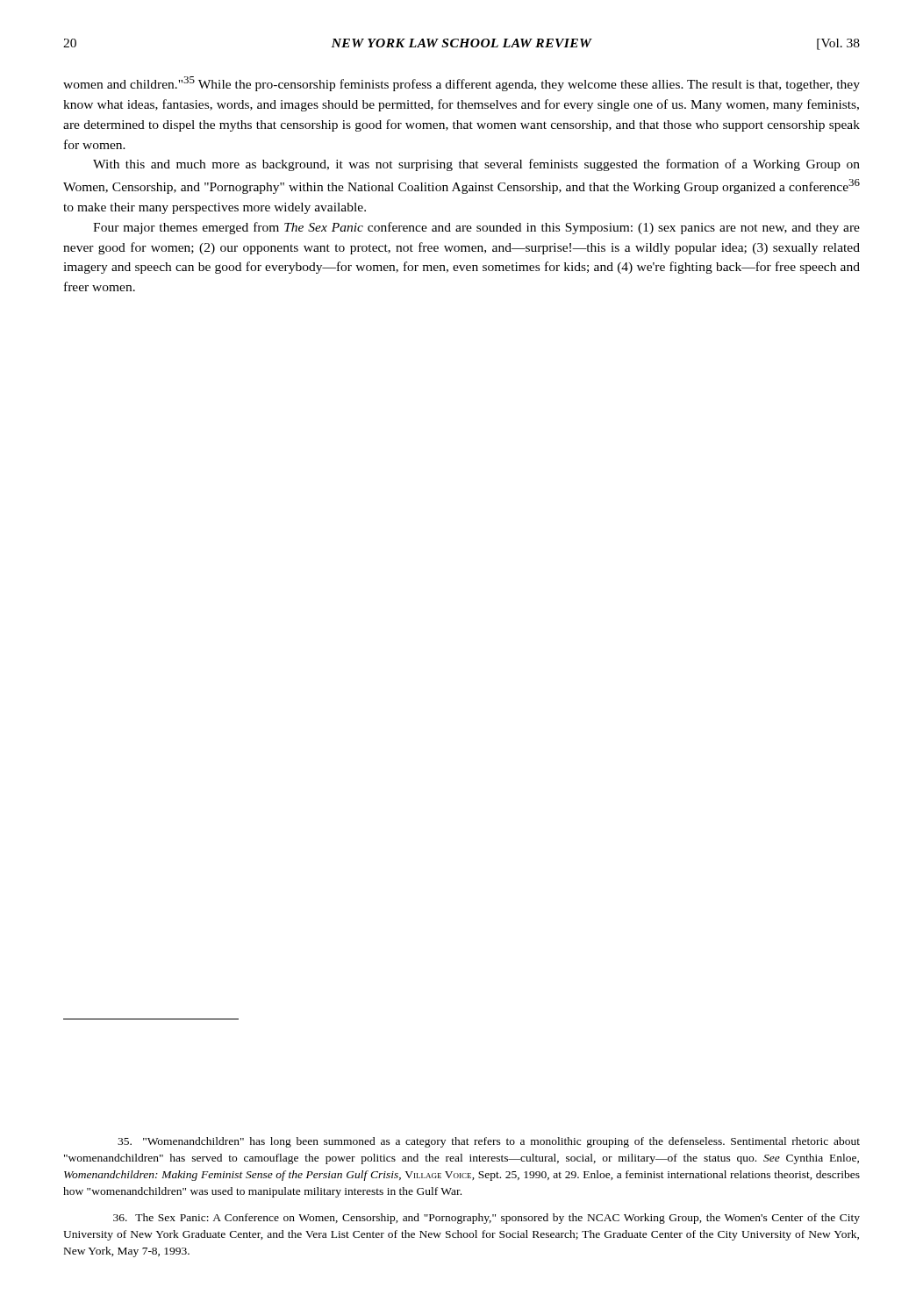Locate the block starting "women and children."35"

(x=462, y=185)
